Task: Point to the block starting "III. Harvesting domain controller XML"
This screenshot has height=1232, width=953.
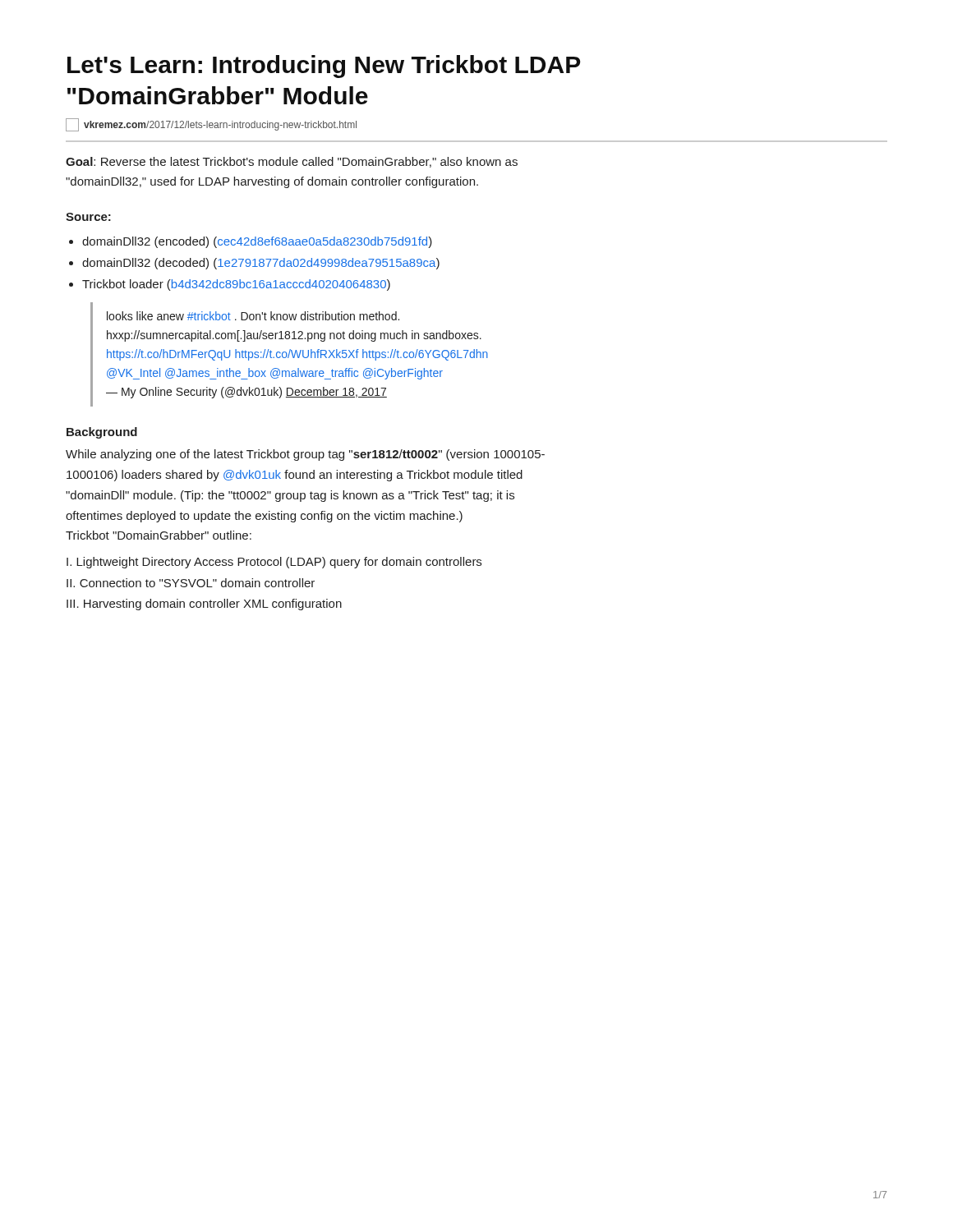Action: (x=204, y=603)
